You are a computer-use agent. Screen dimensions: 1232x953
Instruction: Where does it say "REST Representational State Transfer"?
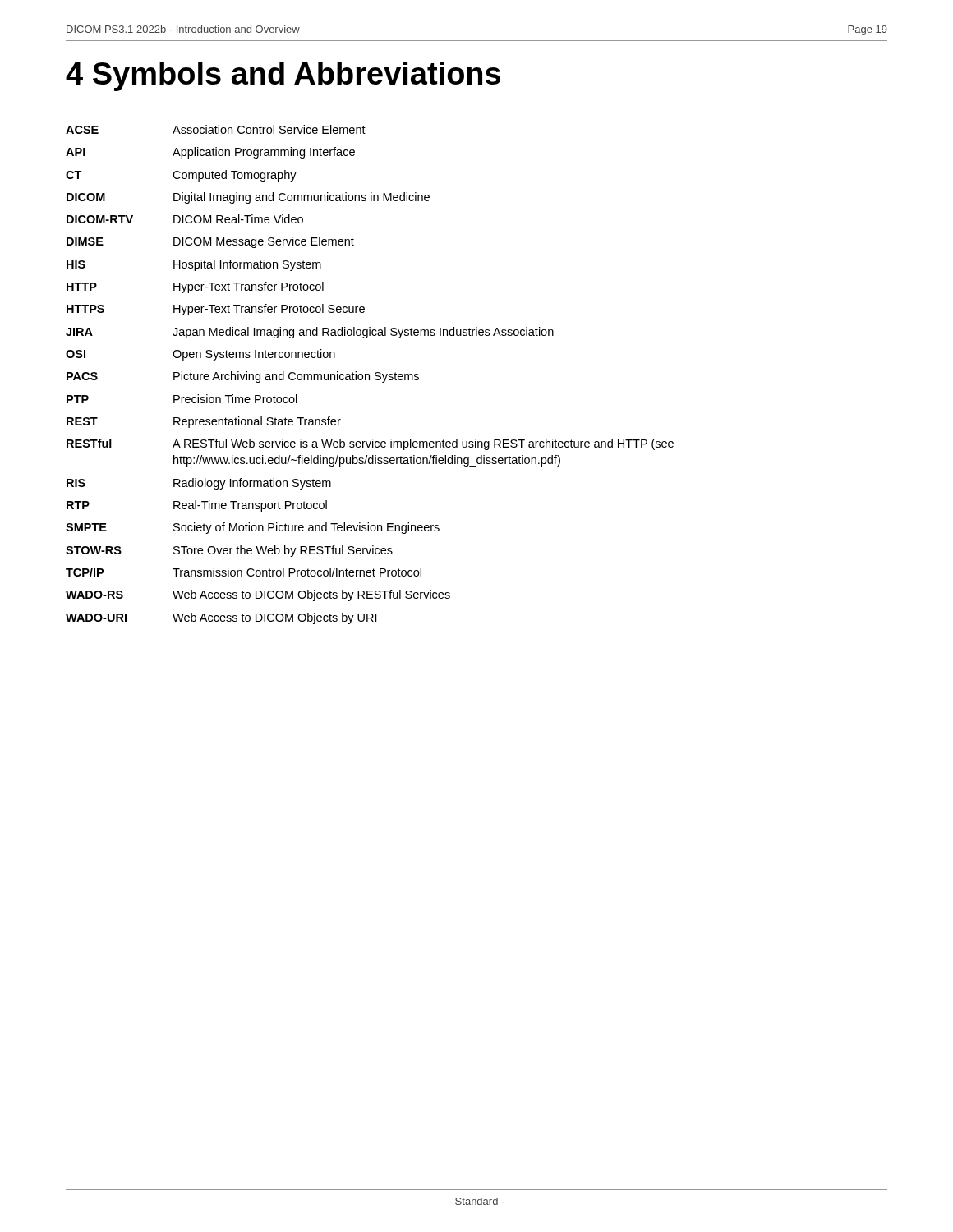pos(204,422)
